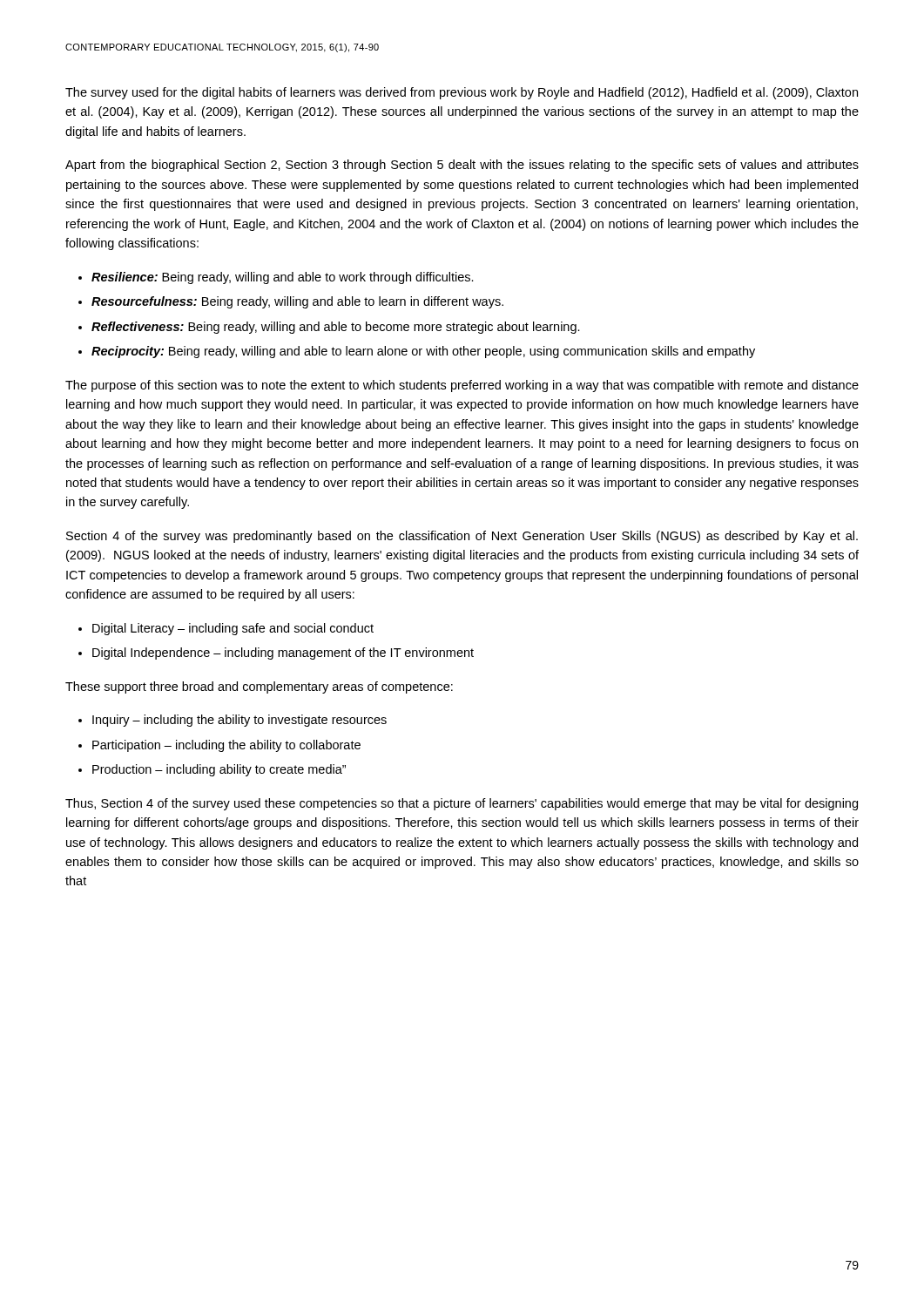924x1307 pixels.
Task: Locate the block starting "Inquiry – including the"
Action: tap(239, 720)
